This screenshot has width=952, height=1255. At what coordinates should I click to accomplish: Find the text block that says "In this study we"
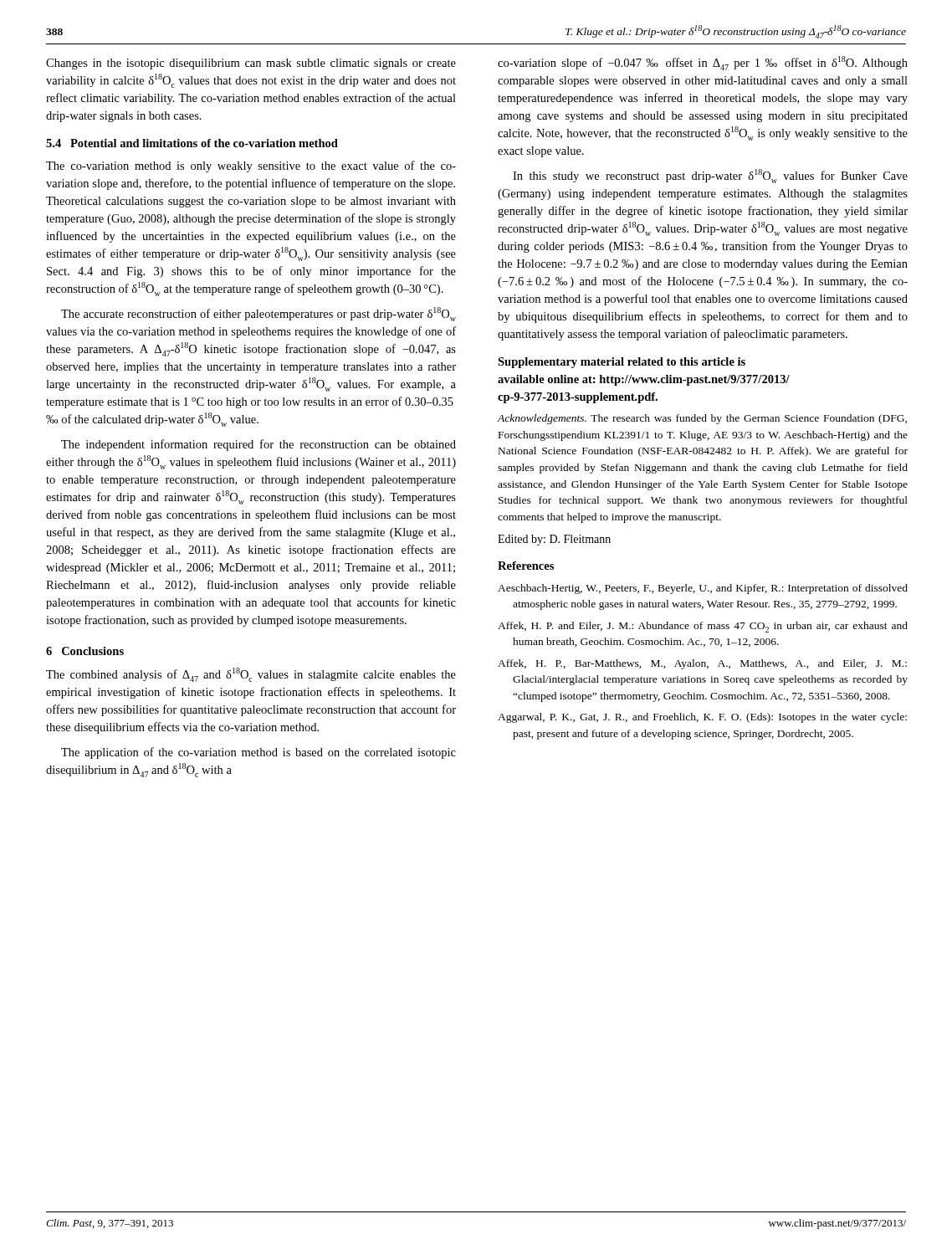point(703,255)
